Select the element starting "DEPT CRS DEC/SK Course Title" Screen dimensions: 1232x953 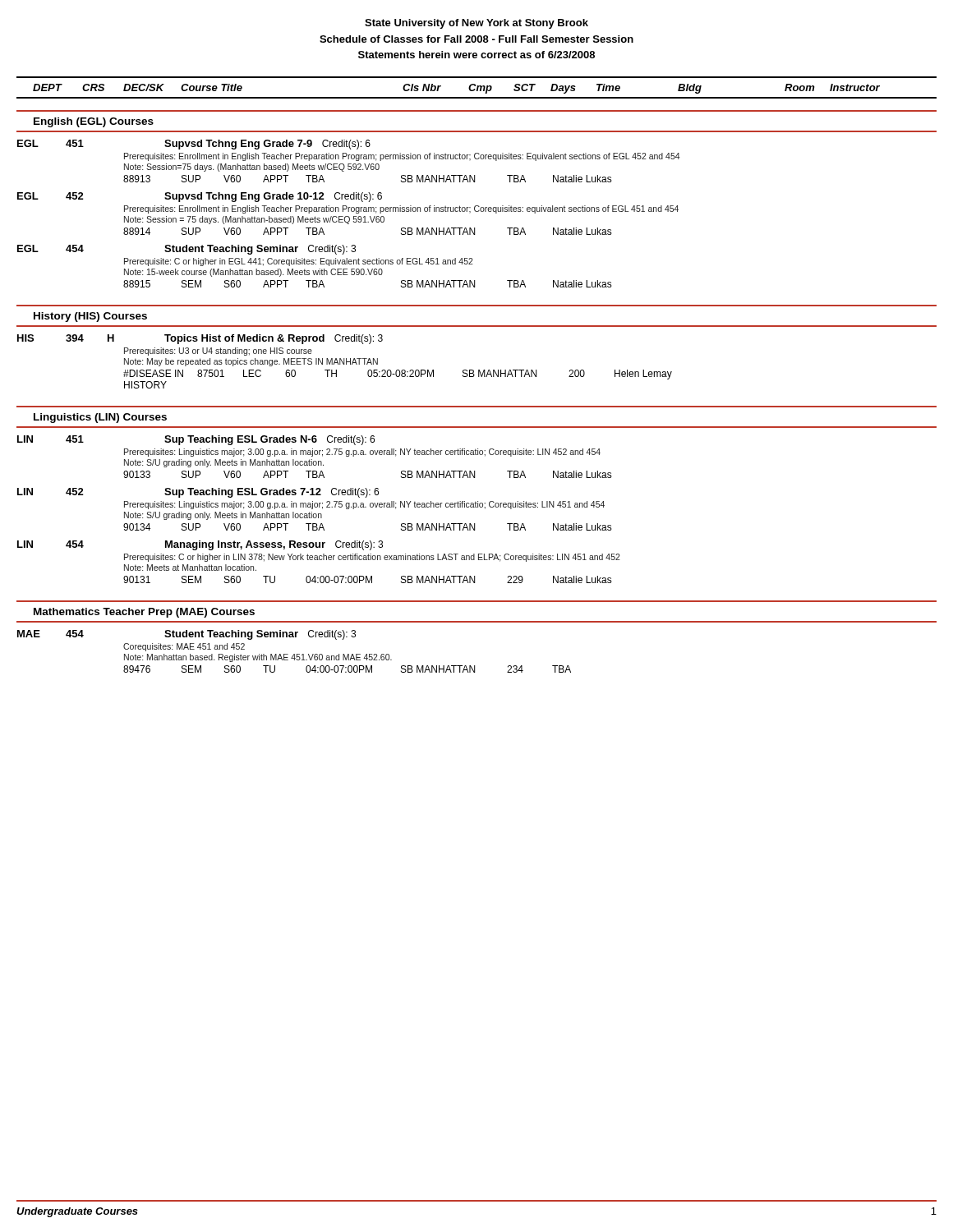476,87
